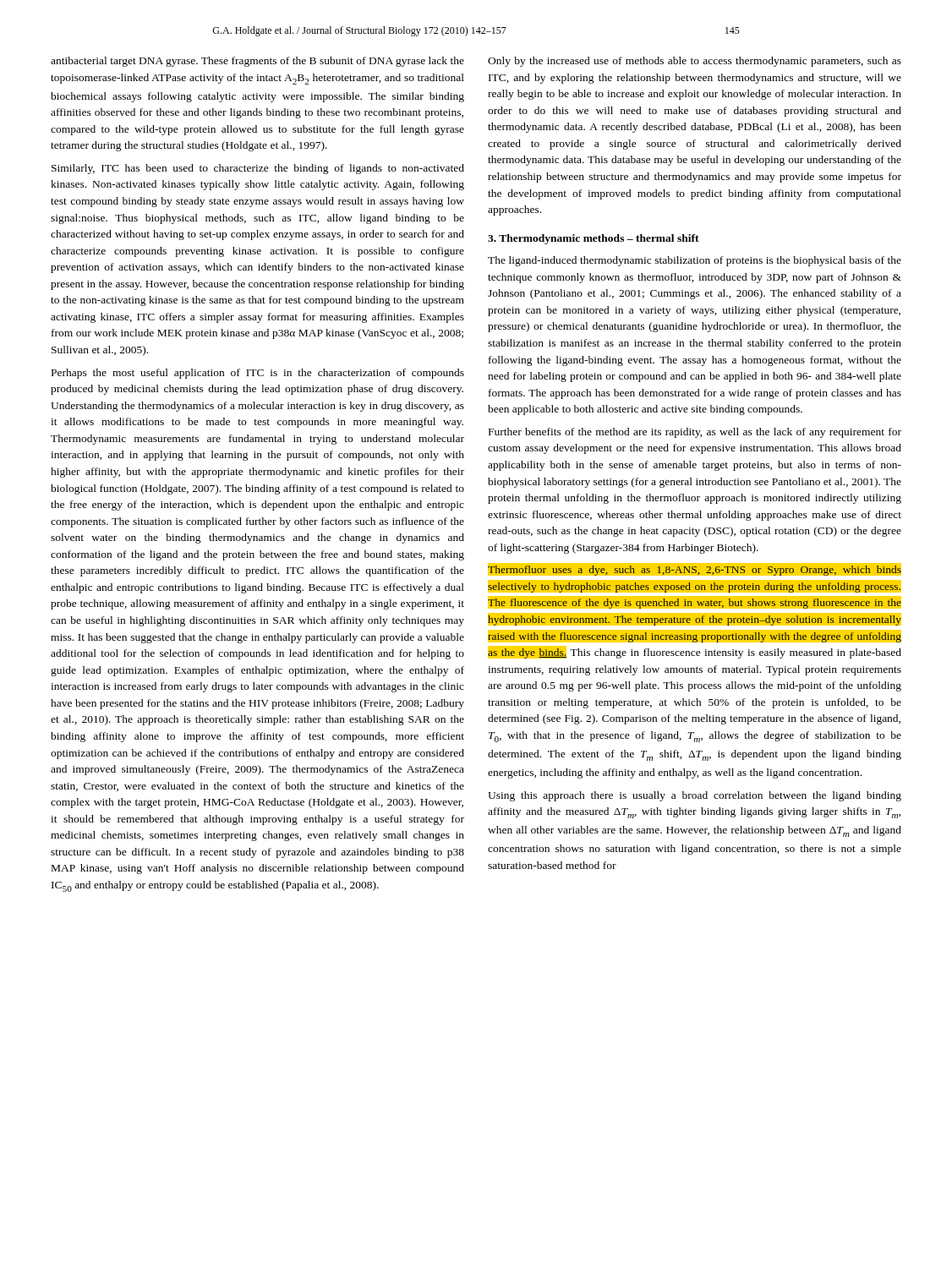
Task: Select the text block with the text "Similarly, ITC has been used"
Action: point(257,259)
